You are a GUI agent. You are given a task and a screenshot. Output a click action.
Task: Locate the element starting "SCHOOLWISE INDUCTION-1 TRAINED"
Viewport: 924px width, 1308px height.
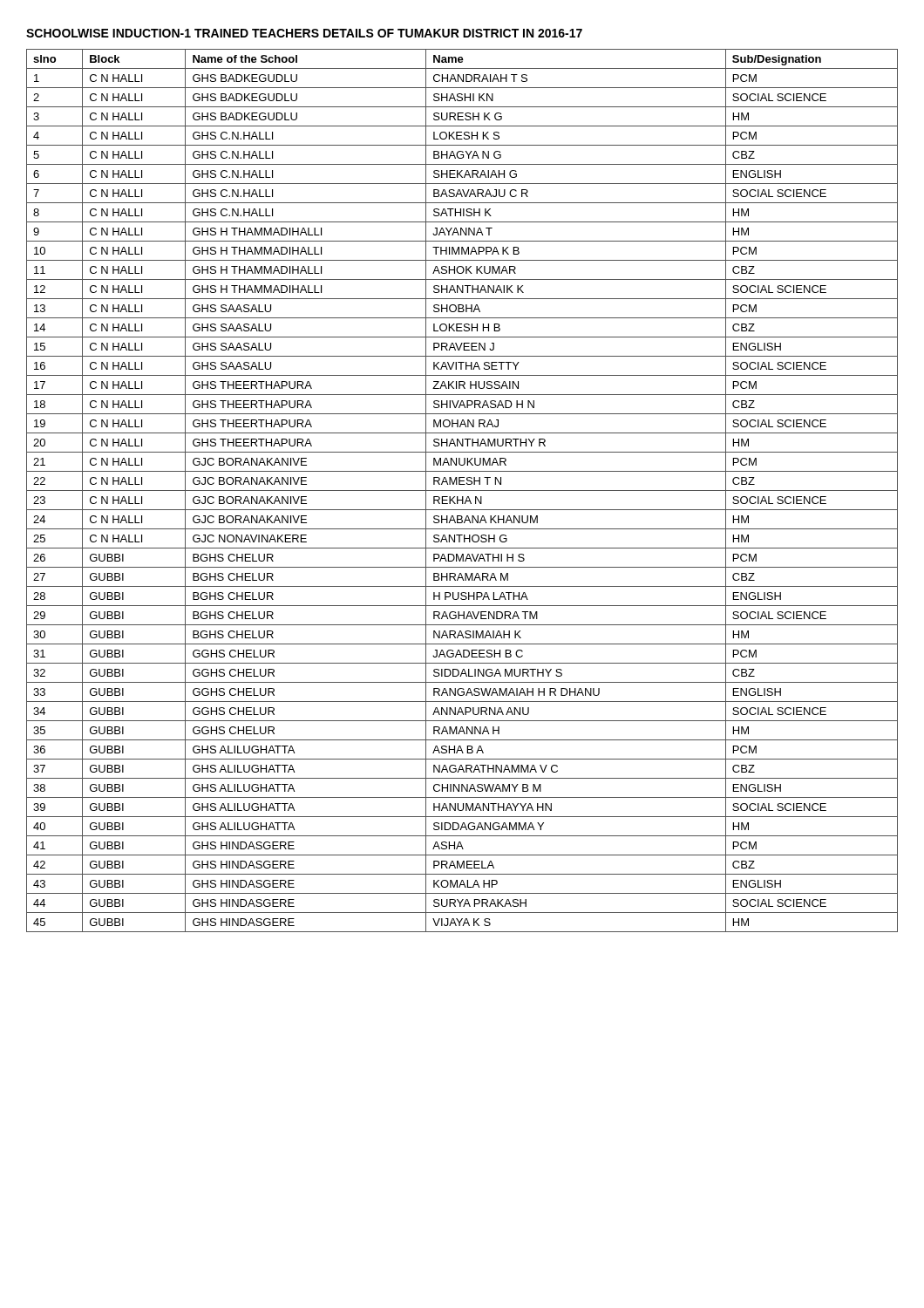point(304,33)
